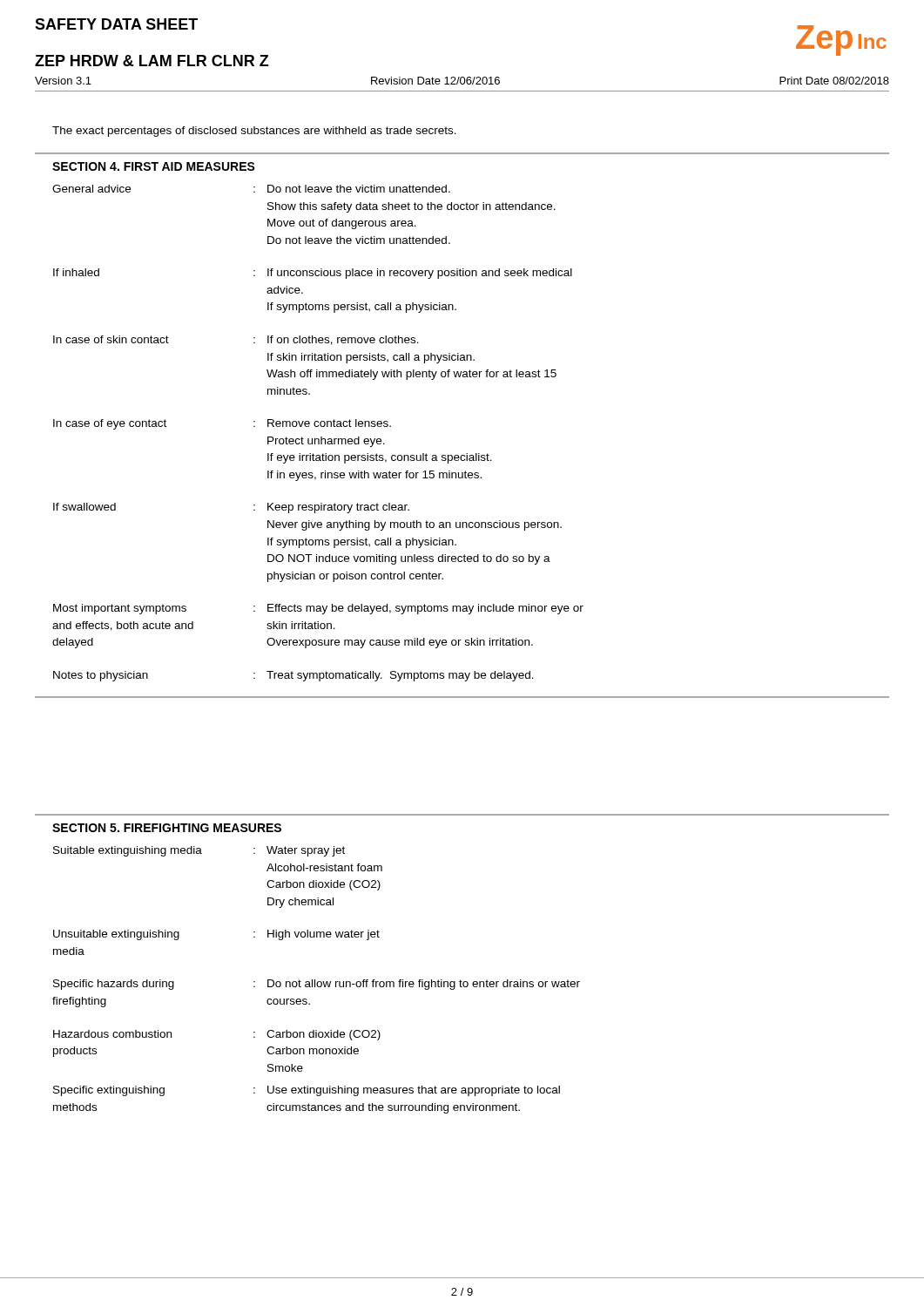The width and height of the screenshot is (924, 1307).
Task: Select the title that says "ZEP HRDW &"
Action: point(152,61)
